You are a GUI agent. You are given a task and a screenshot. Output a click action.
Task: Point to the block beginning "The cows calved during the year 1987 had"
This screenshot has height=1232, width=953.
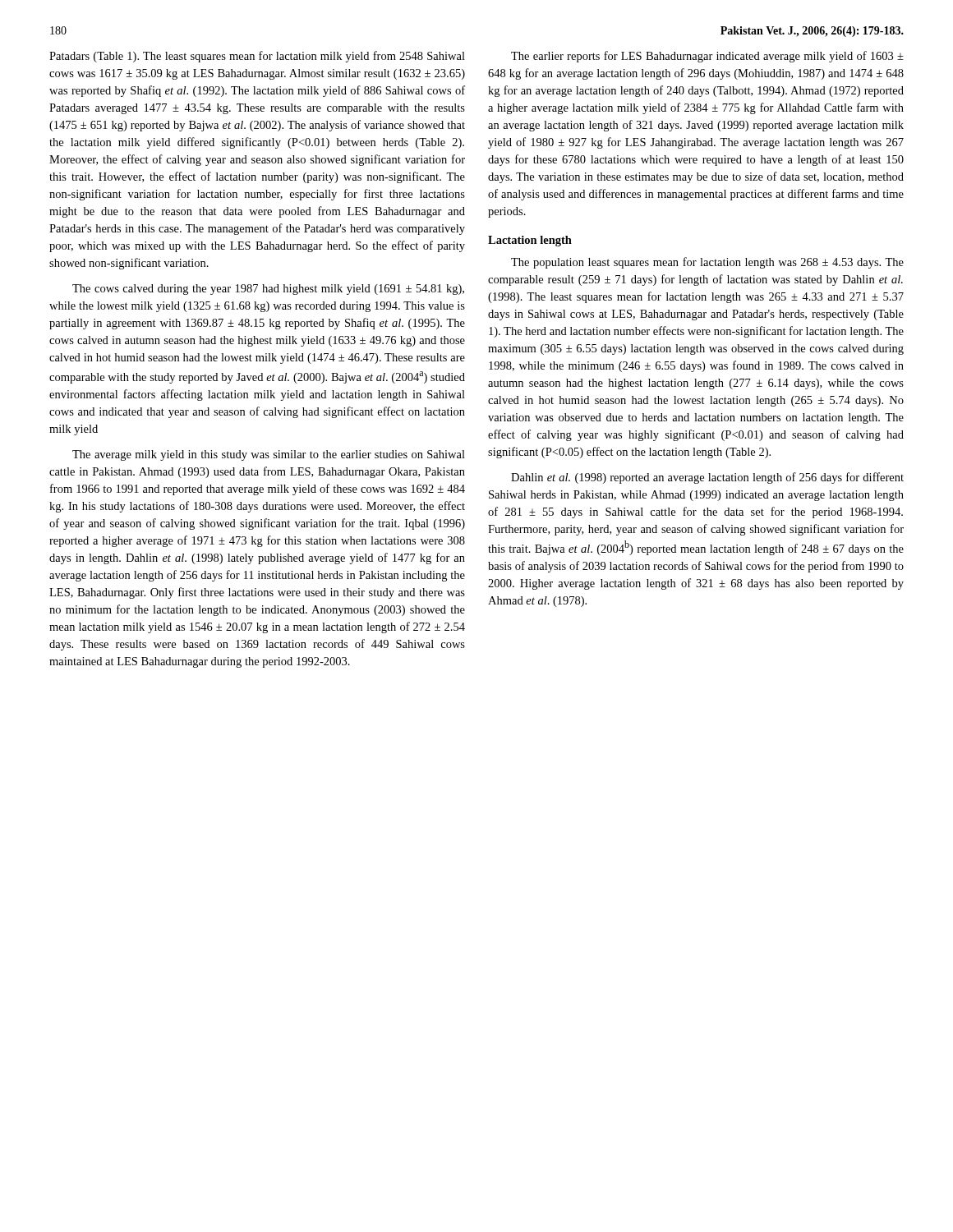tap(257, 359)
